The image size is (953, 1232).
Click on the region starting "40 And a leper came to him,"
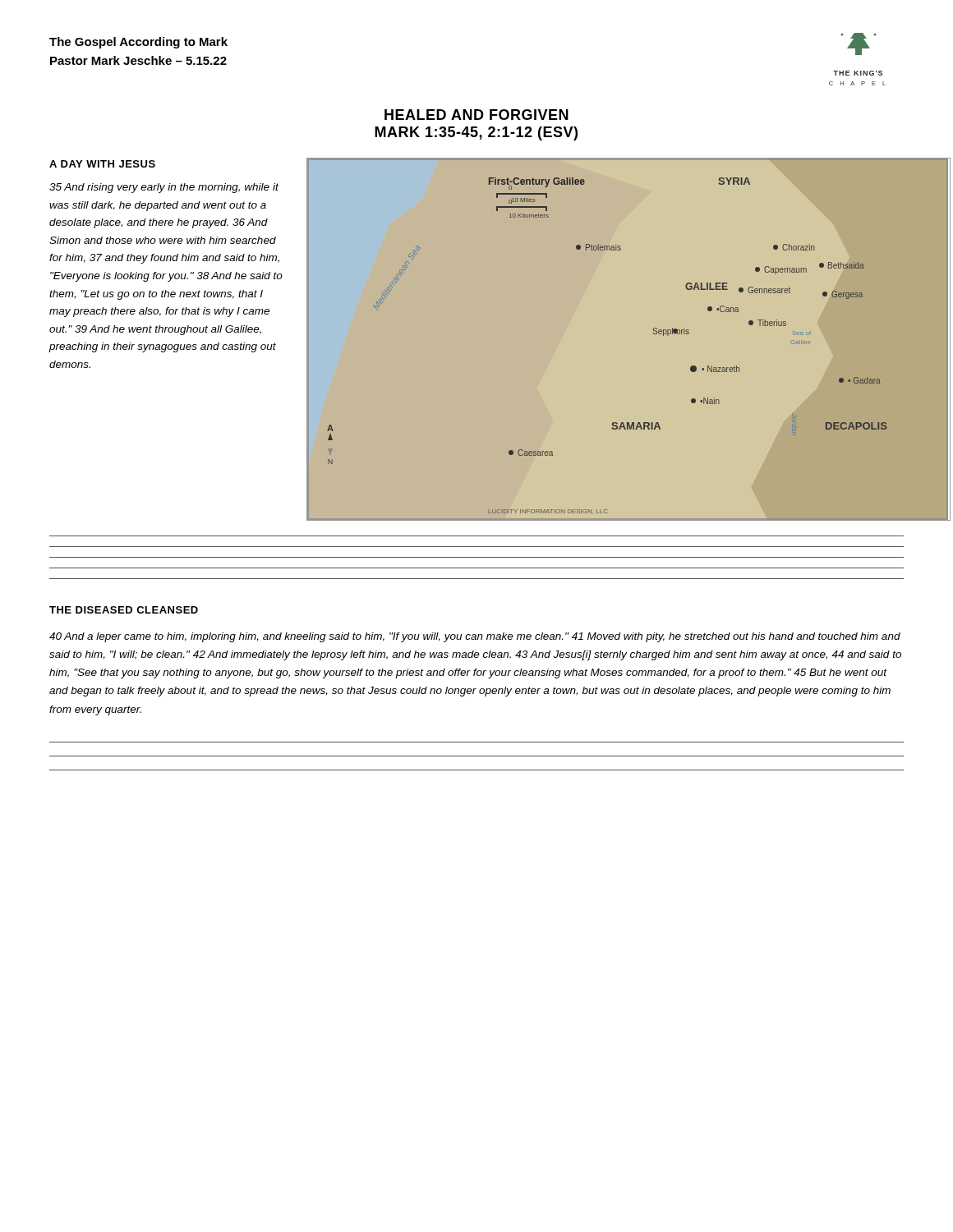pyautogui.click(x=475, y=672)
